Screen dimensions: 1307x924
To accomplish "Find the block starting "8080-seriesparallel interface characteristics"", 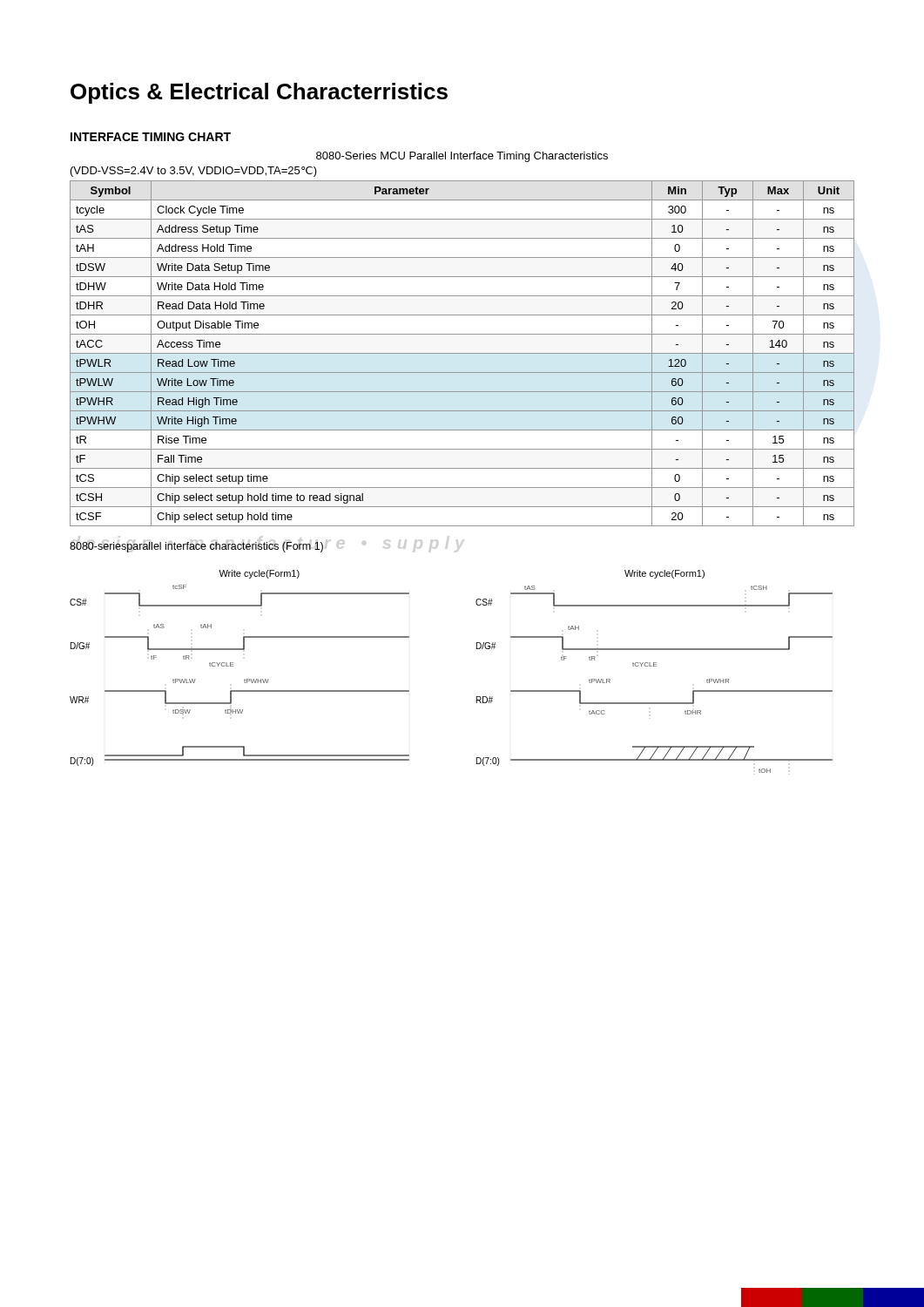I will pos(197,546).
